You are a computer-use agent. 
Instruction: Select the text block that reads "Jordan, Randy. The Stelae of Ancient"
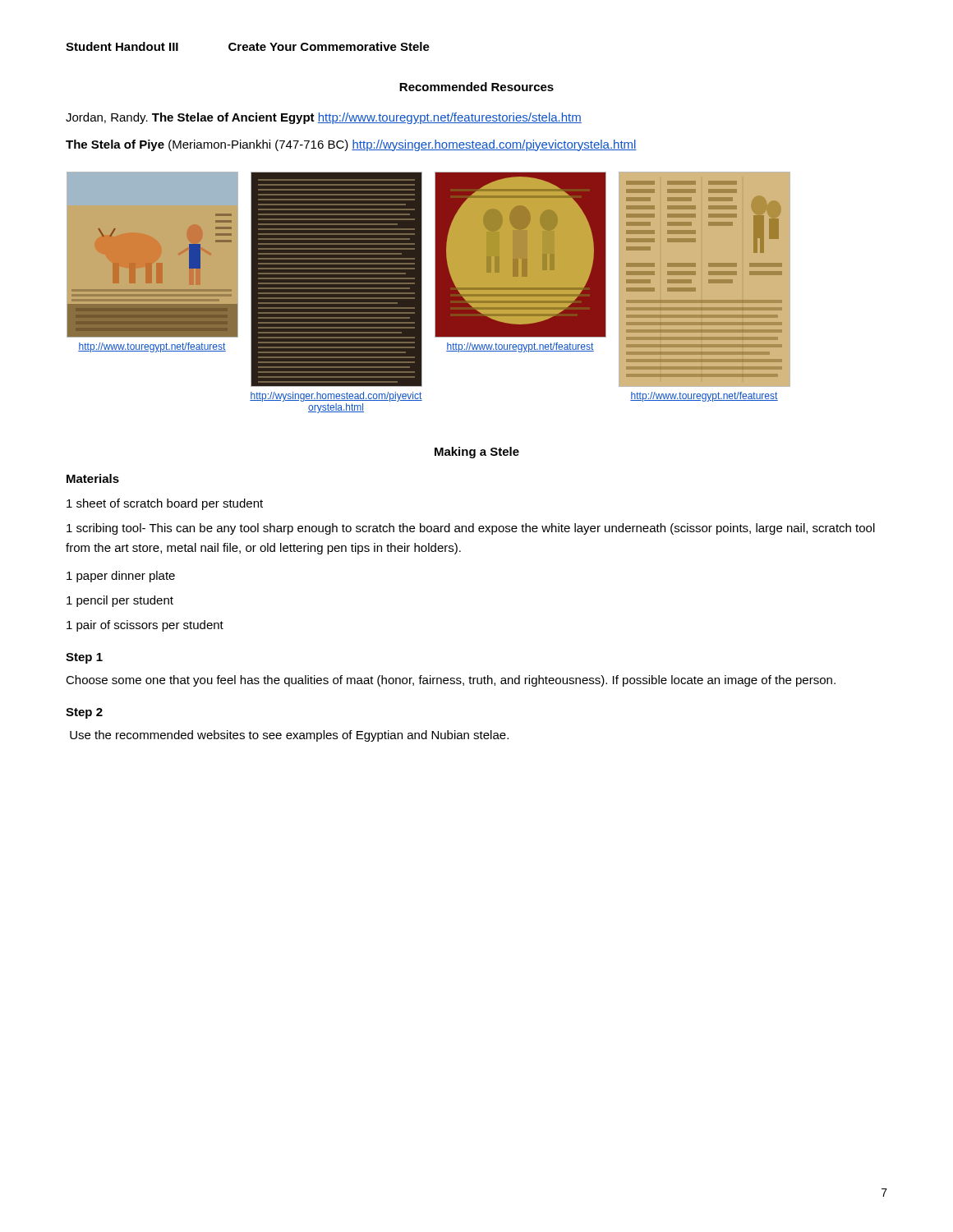(x=324, y=117)
